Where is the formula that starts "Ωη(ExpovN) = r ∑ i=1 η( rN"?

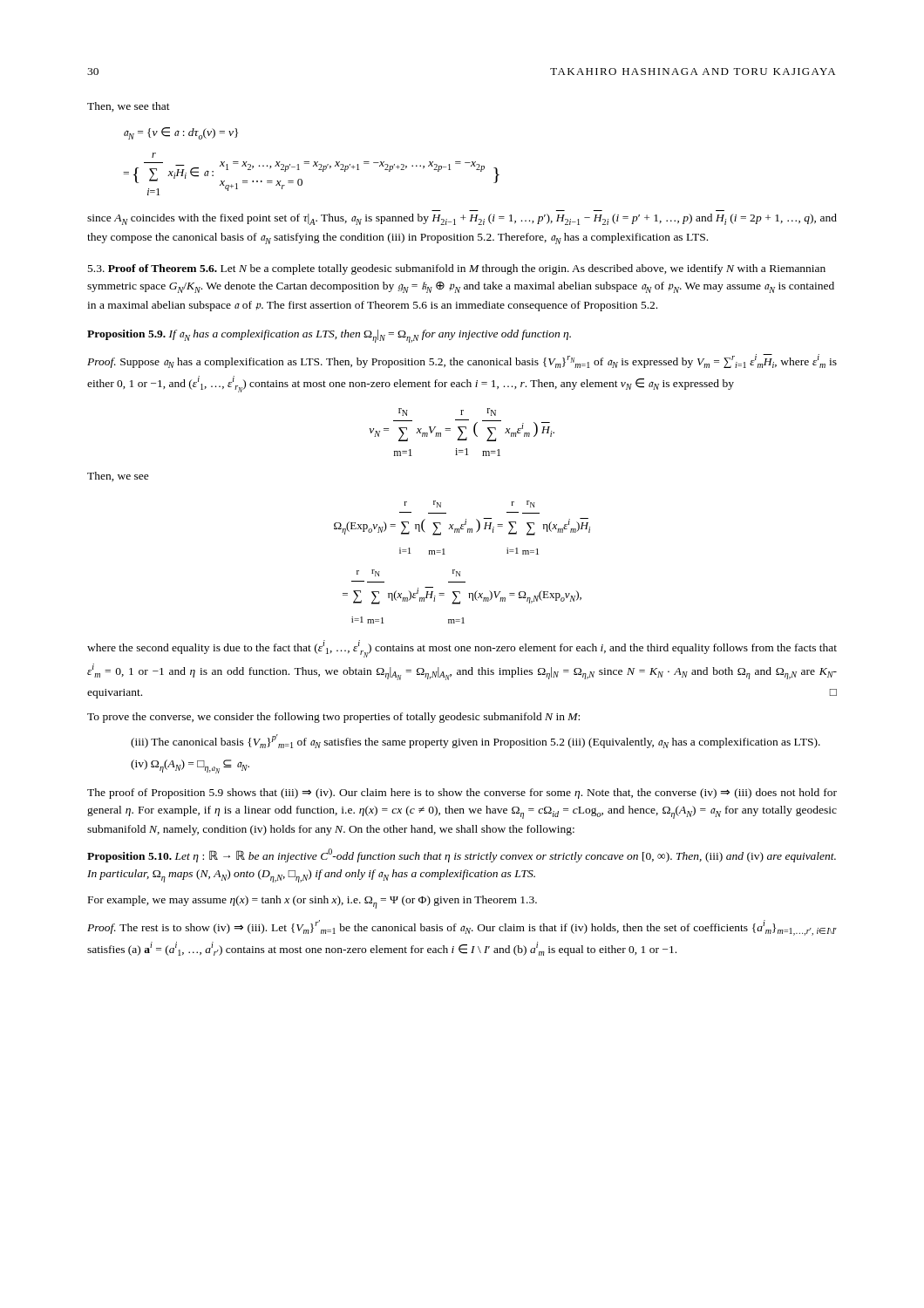[462, 561]
